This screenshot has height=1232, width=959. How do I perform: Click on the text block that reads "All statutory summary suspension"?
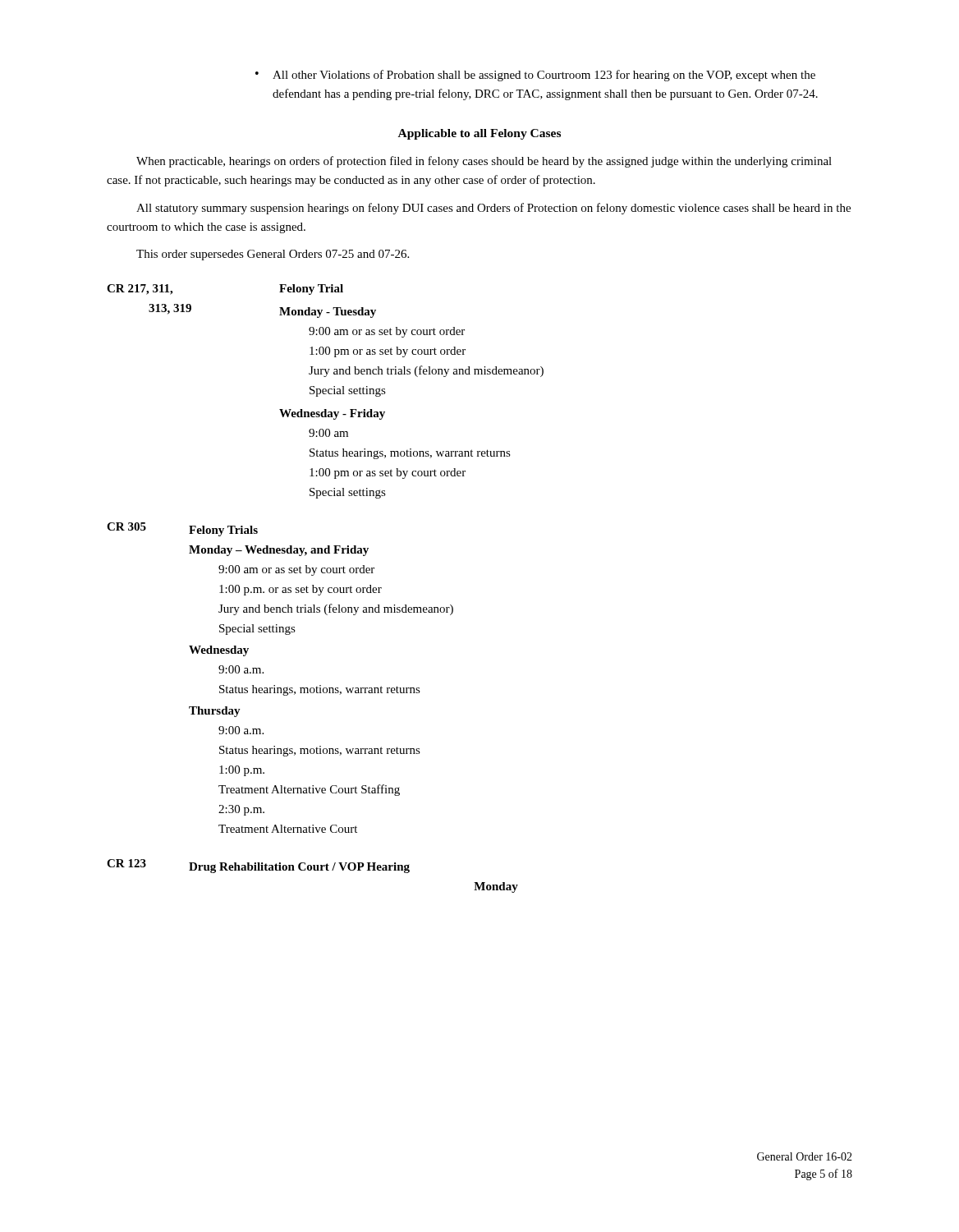tap(479, 217)
